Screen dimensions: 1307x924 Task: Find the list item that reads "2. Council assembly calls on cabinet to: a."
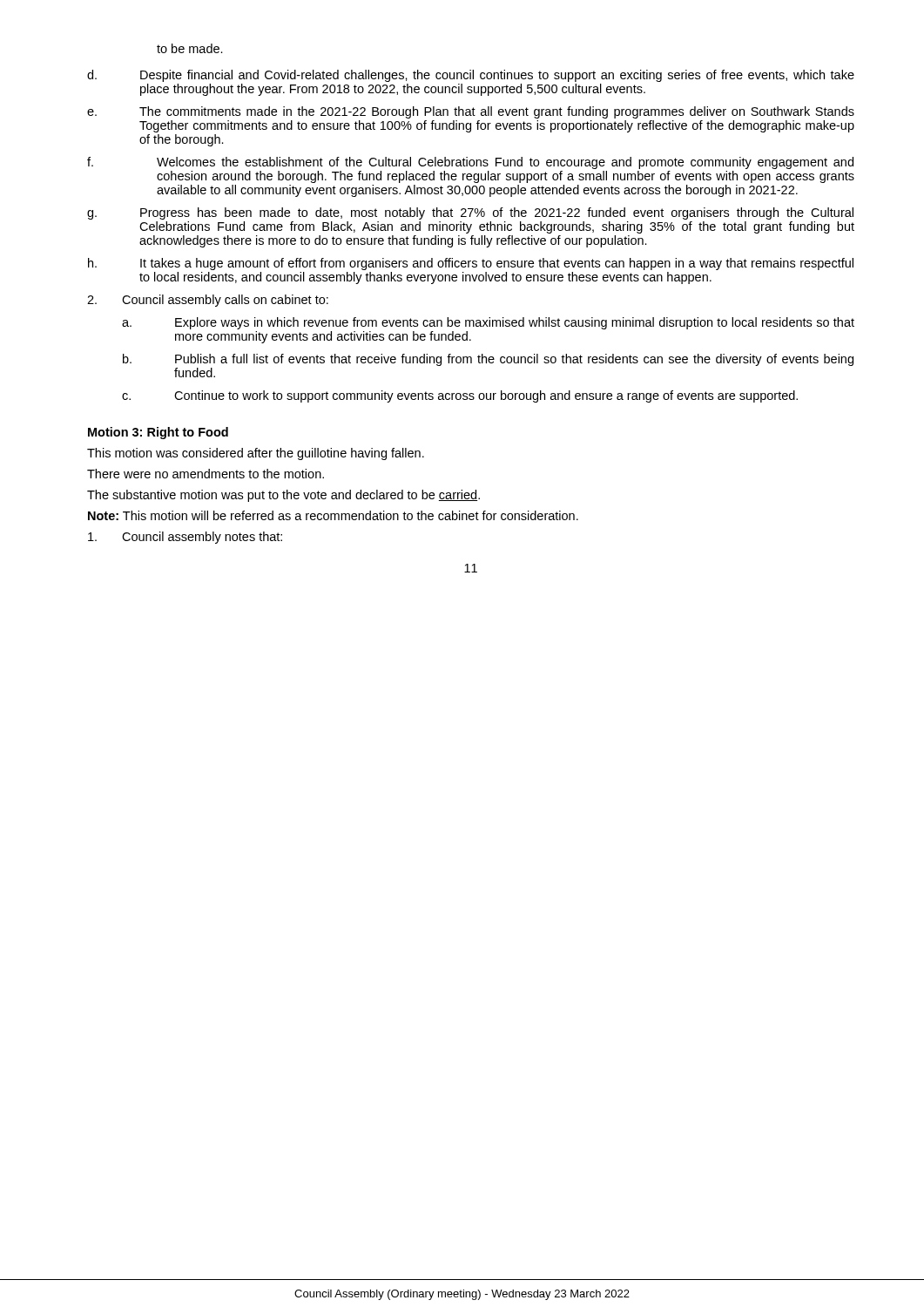click(471, 352)
